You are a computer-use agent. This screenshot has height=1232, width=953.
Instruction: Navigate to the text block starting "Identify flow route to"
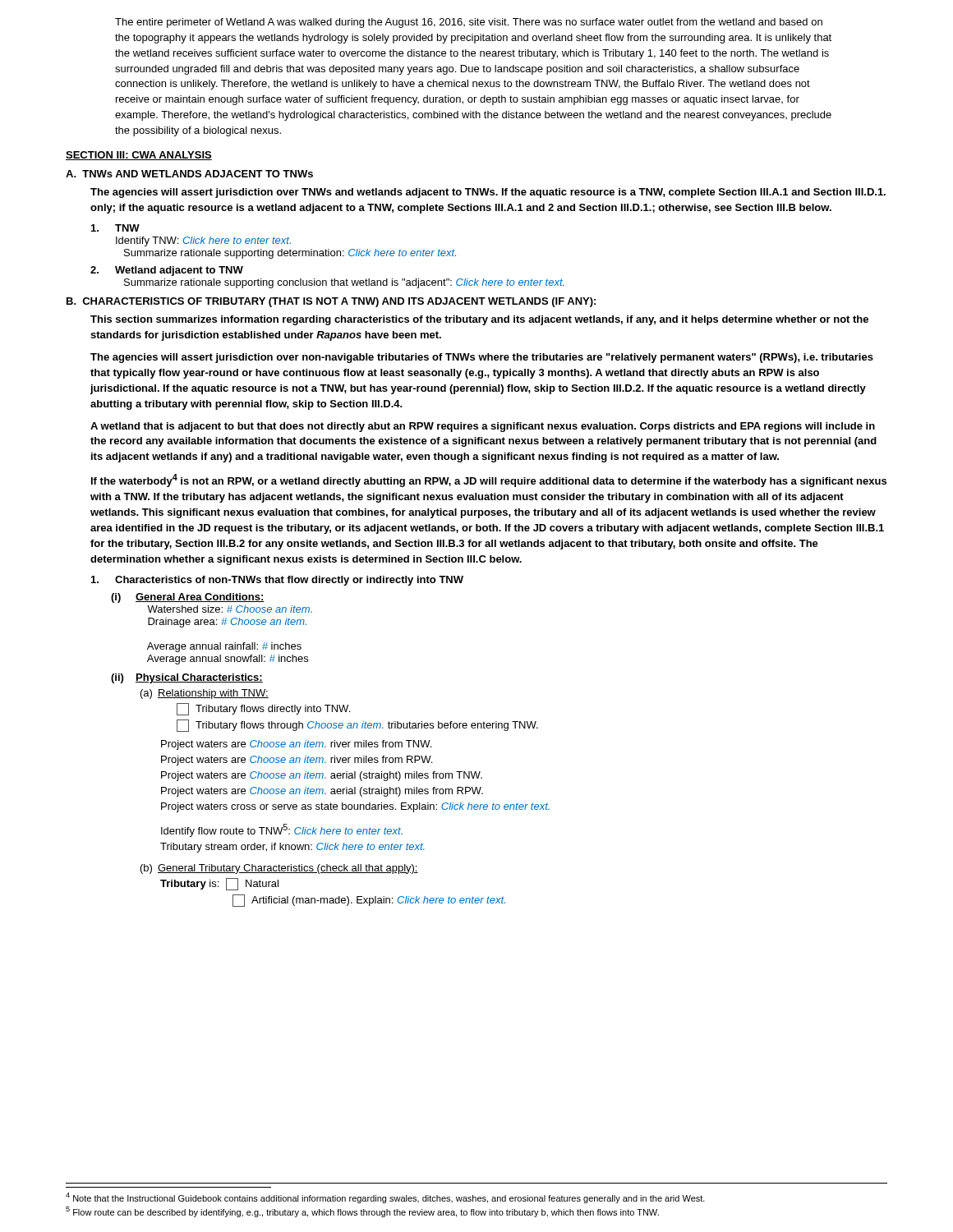293,837
